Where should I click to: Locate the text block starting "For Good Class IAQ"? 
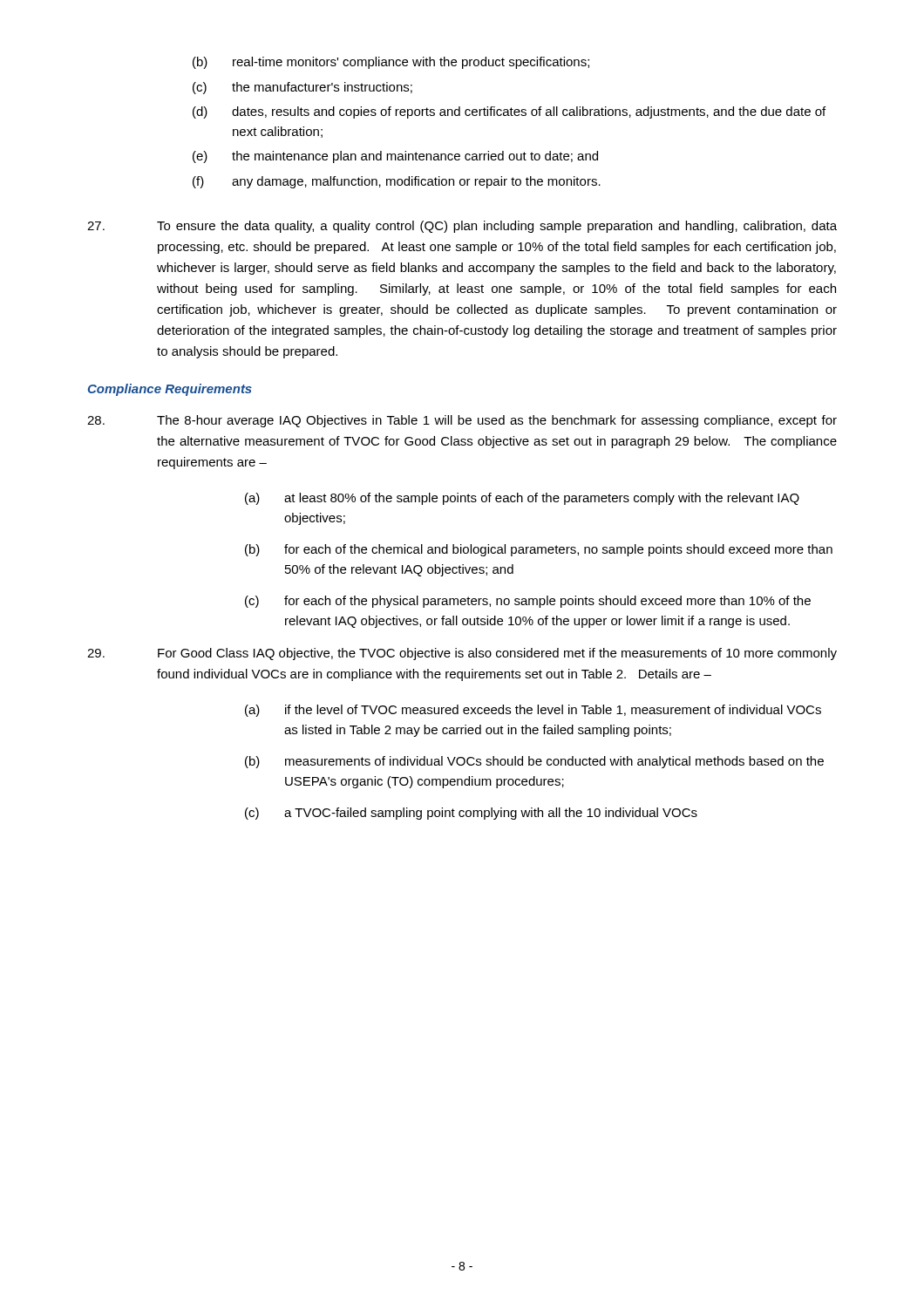pyautogui.click(x=462, y=664)
